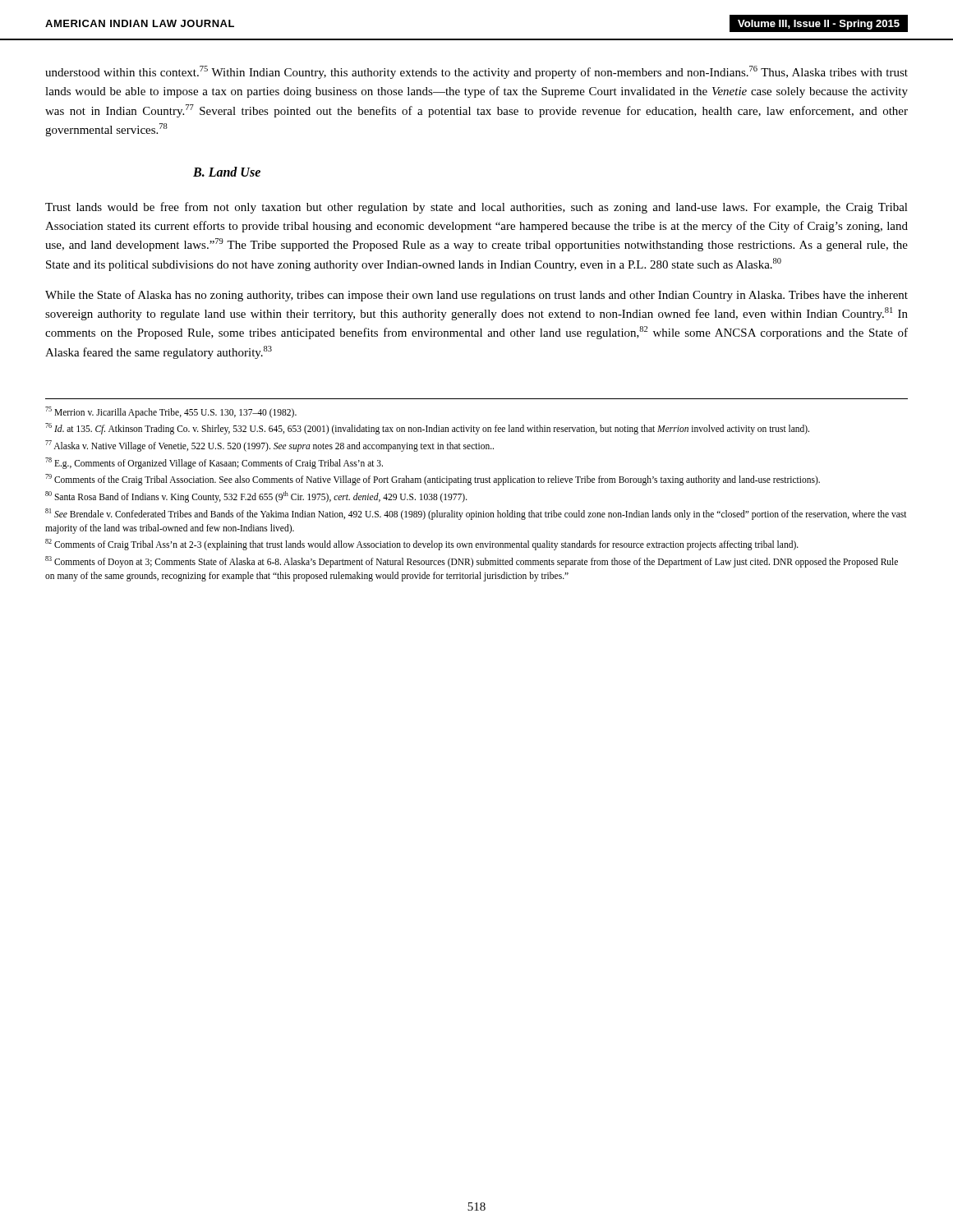Click on the text block starting "Trust lands would be"
Viewport: 953px width, 1232px height.
pyautogui.click(x=476, y=236)
